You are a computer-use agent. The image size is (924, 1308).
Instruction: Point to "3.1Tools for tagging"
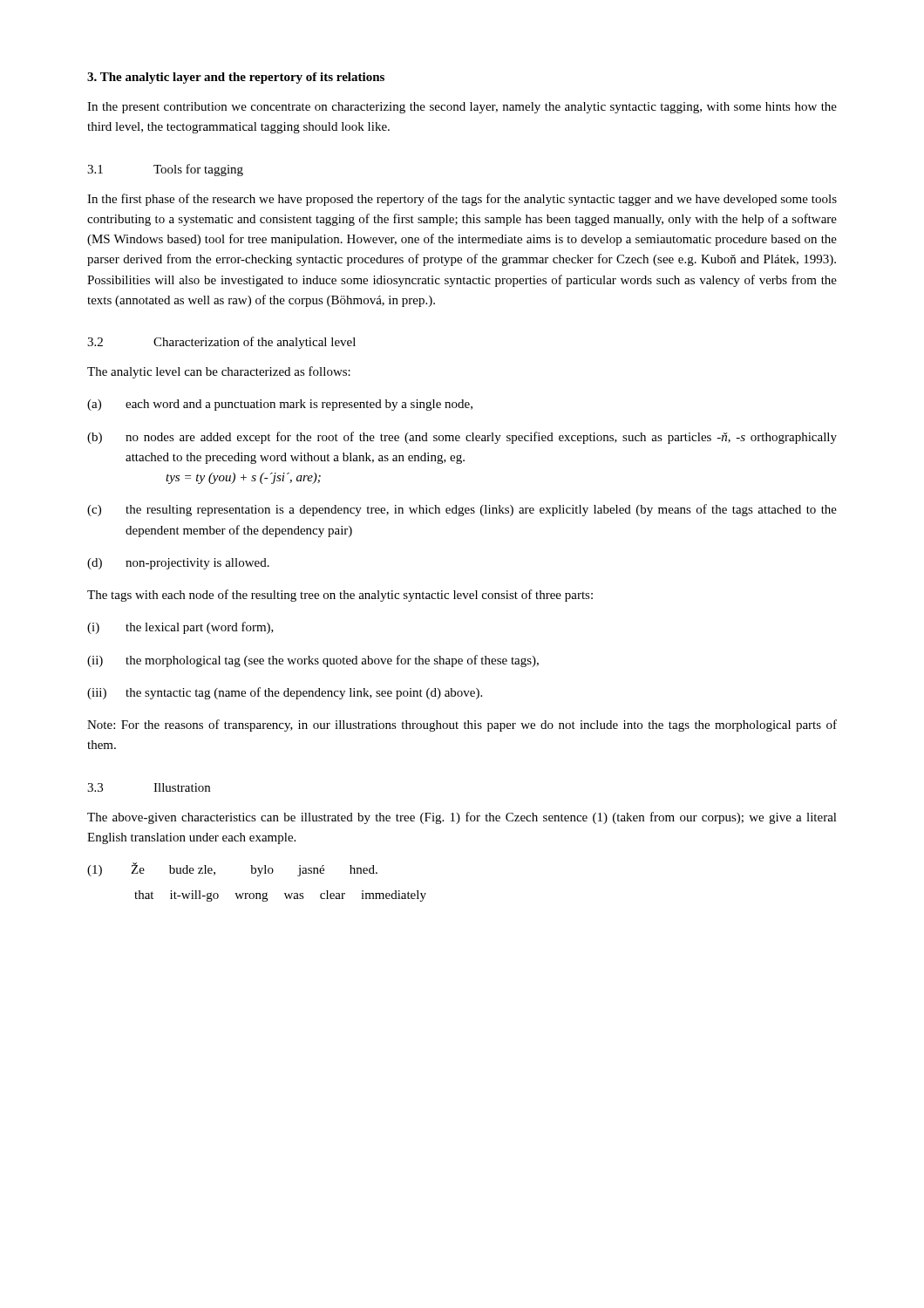tap(165, 170)
